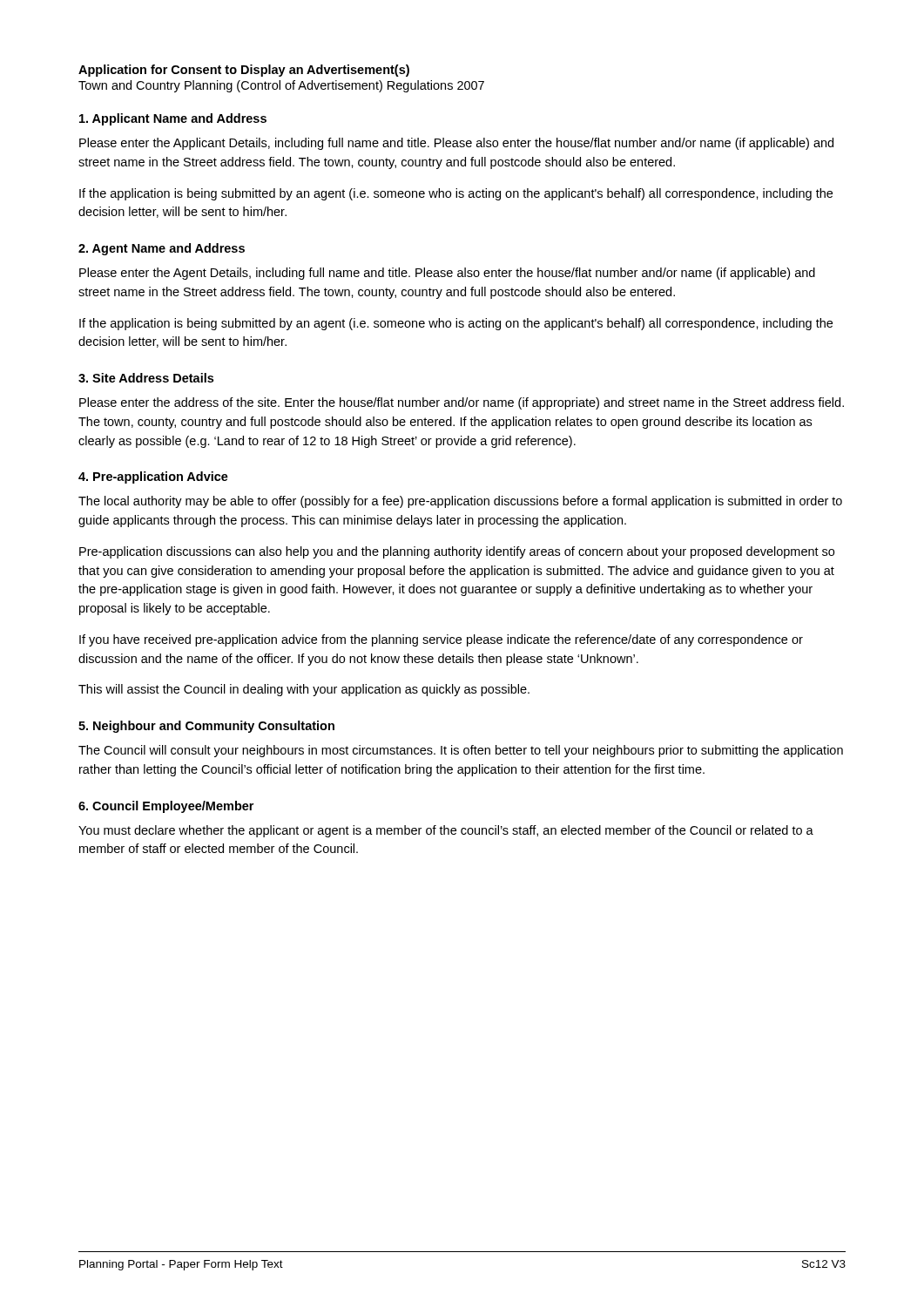
Task: Point to the text block starting "If you have received pre-application advice from"
Action: (441, 649)
